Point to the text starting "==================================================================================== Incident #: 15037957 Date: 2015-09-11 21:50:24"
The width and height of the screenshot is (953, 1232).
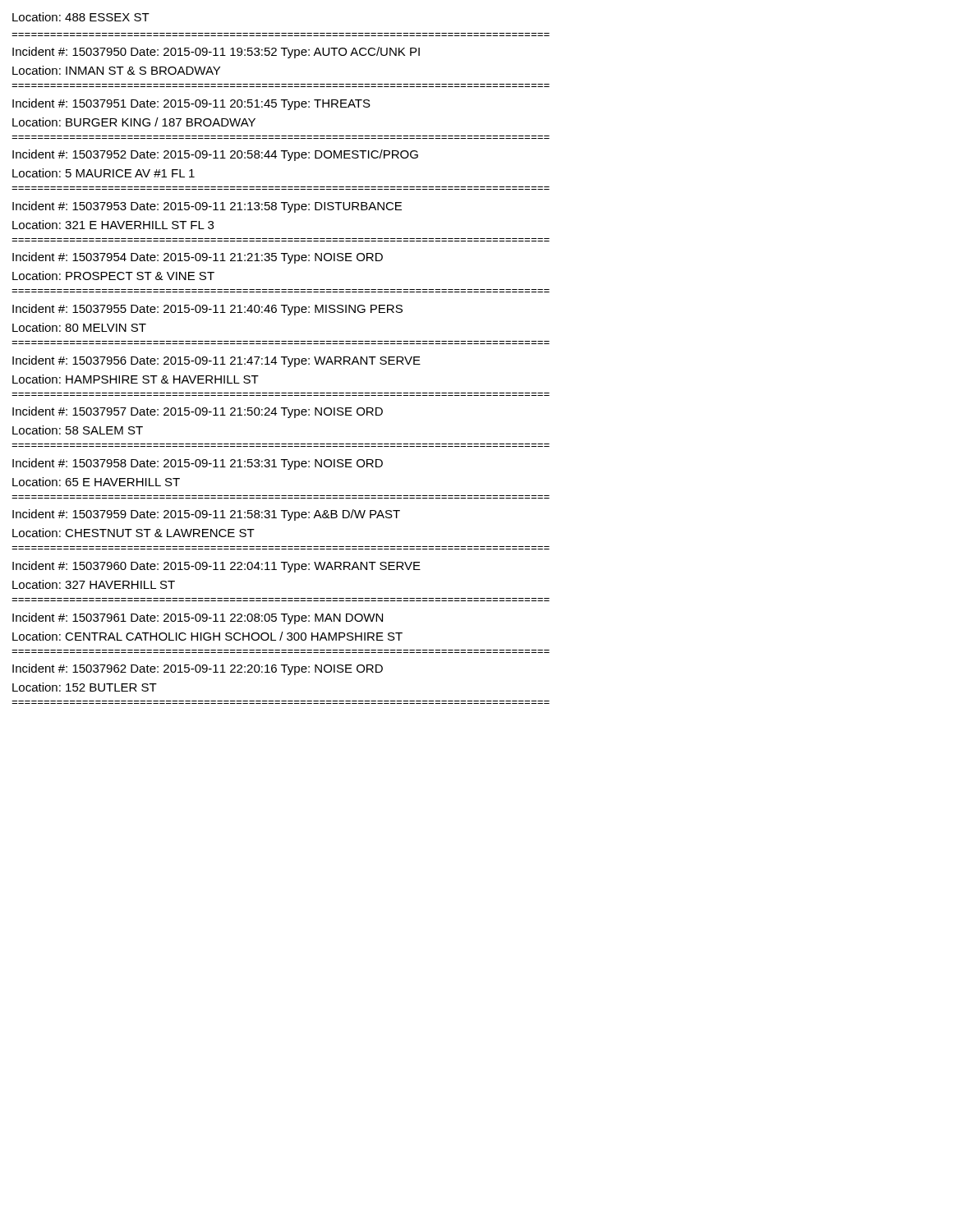coord(198,412)
